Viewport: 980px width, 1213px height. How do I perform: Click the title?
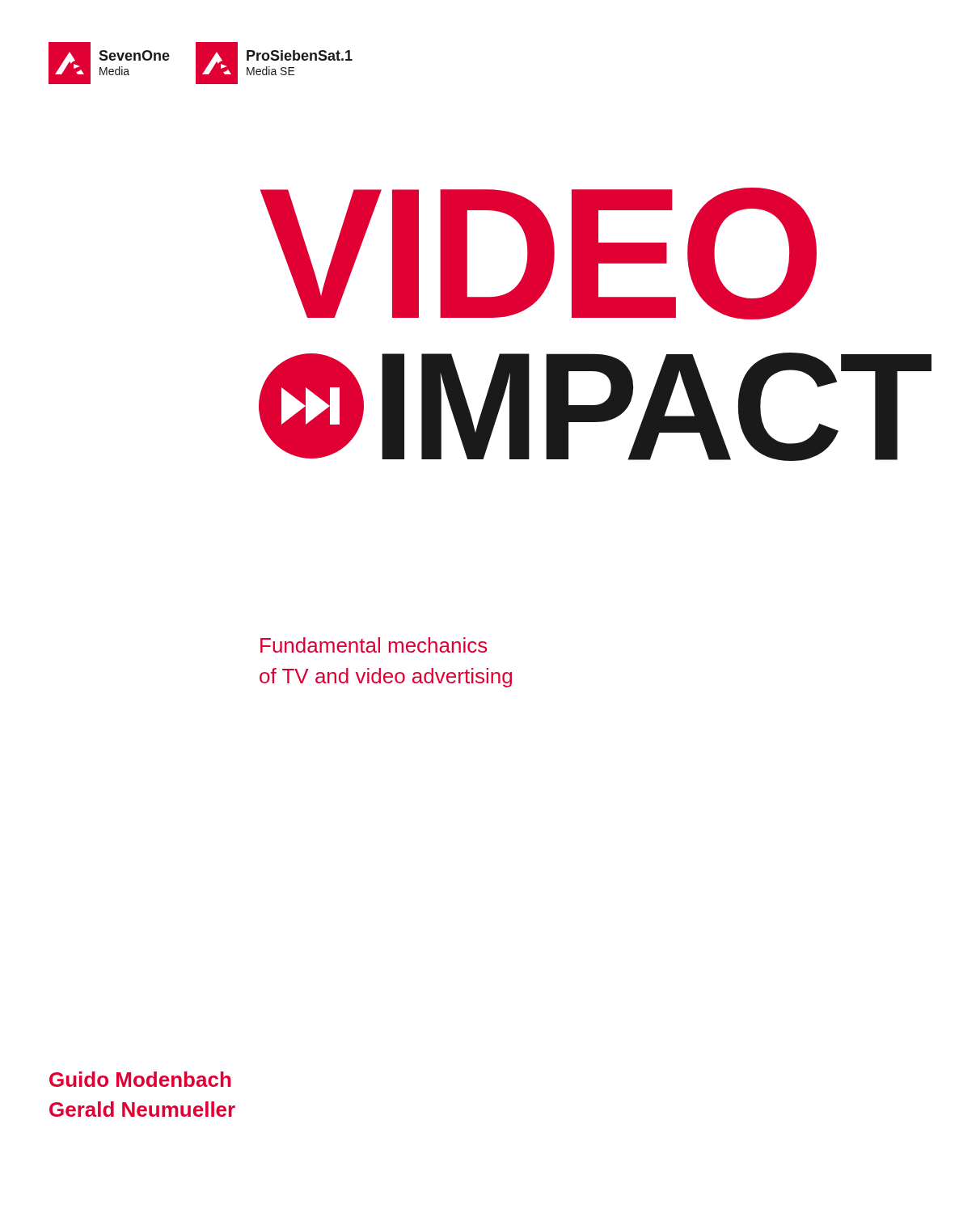(x=595, y=326)
